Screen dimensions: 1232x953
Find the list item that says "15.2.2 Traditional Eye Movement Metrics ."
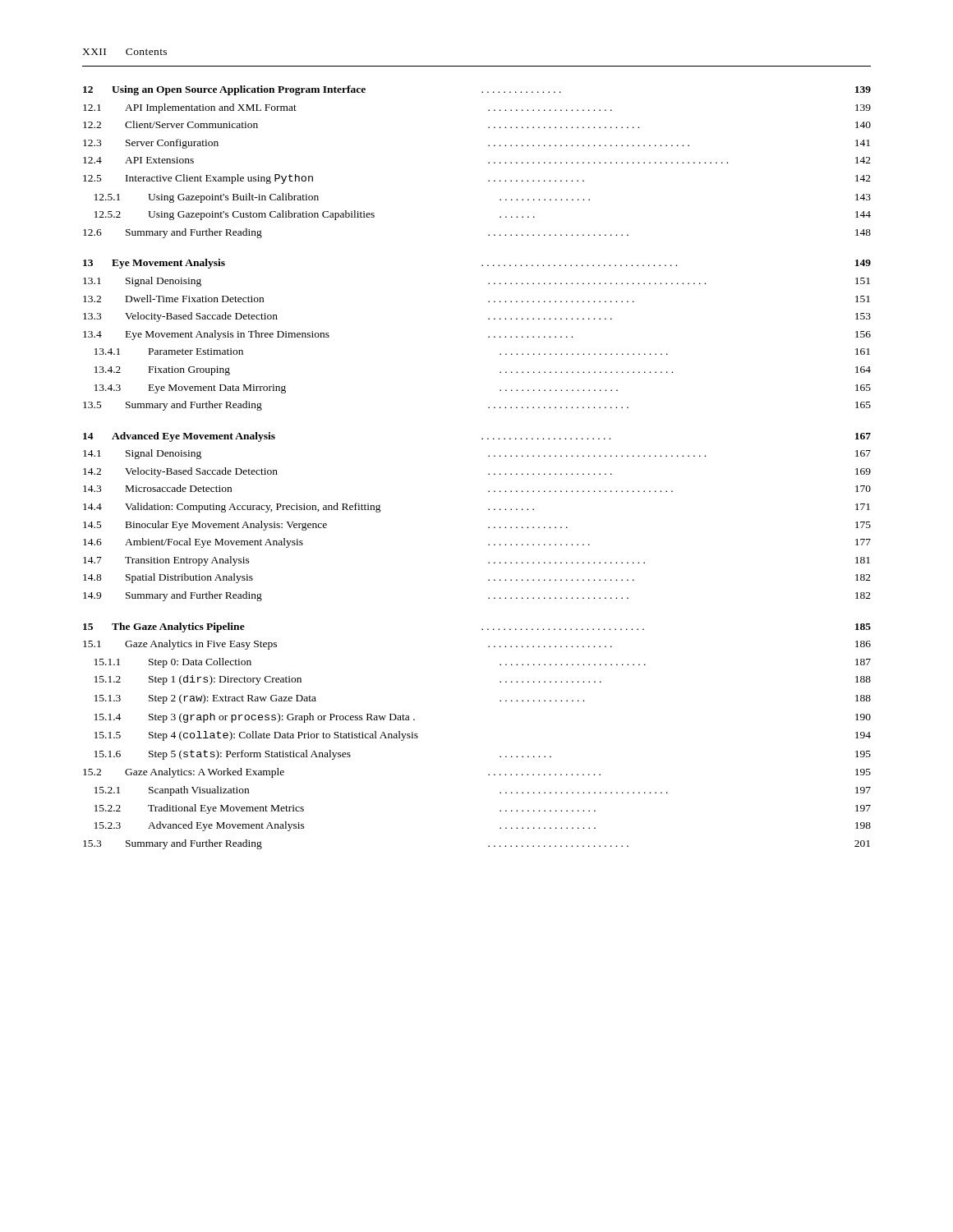pos(110,809)
